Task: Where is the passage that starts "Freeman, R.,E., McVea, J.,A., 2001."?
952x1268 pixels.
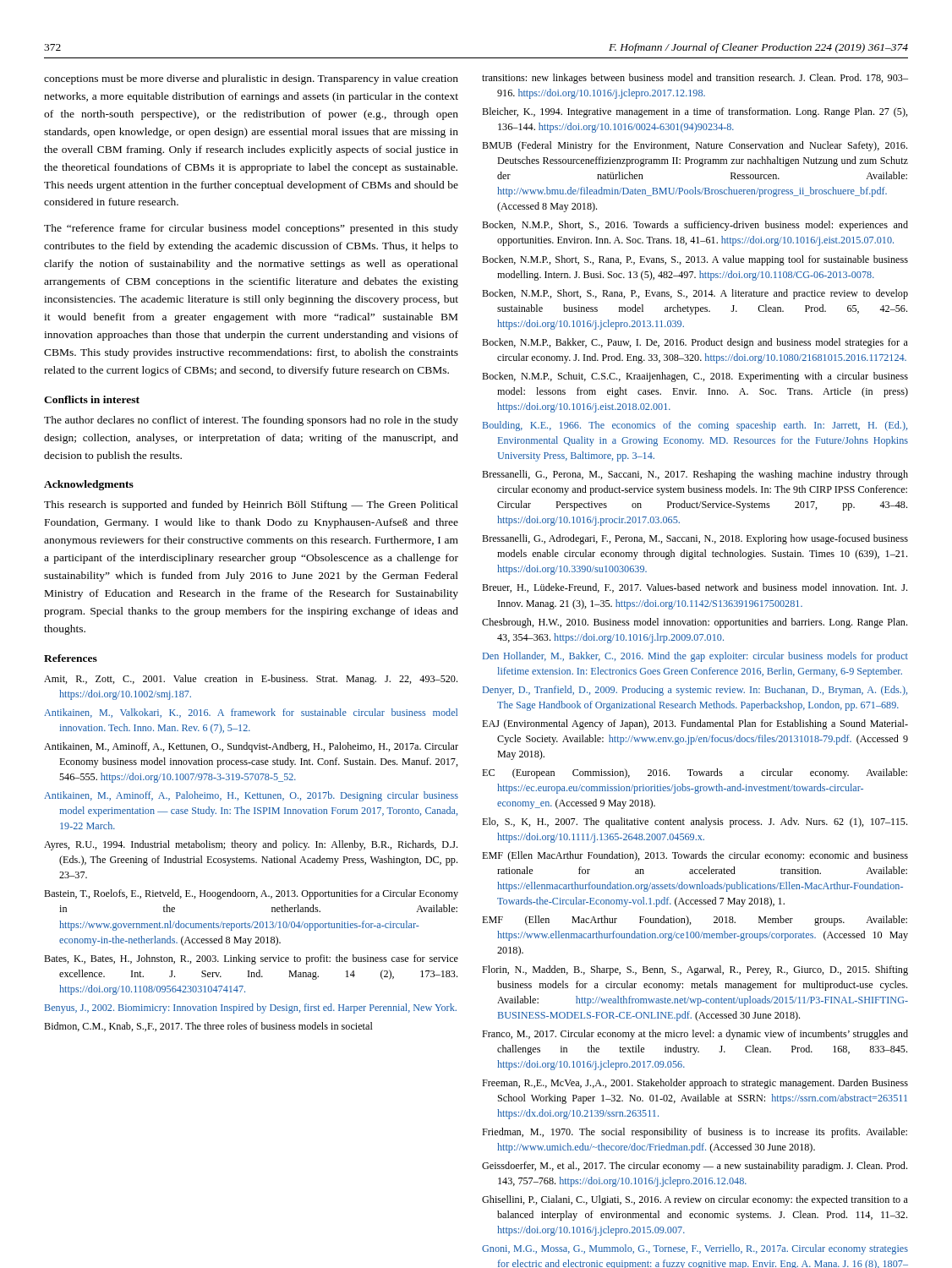Action: [x=695, y=1098]
